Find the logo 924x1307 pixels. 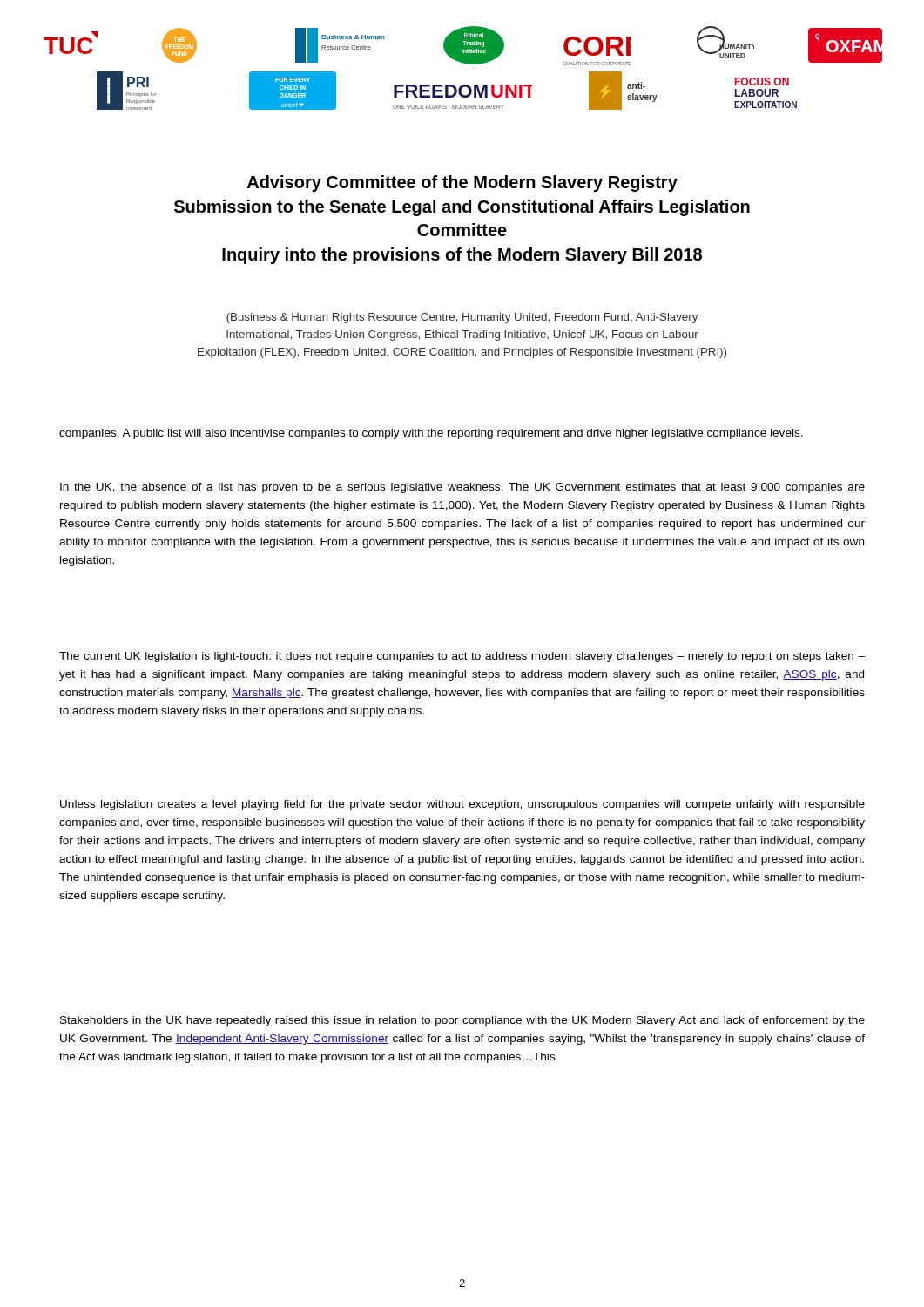462,67
